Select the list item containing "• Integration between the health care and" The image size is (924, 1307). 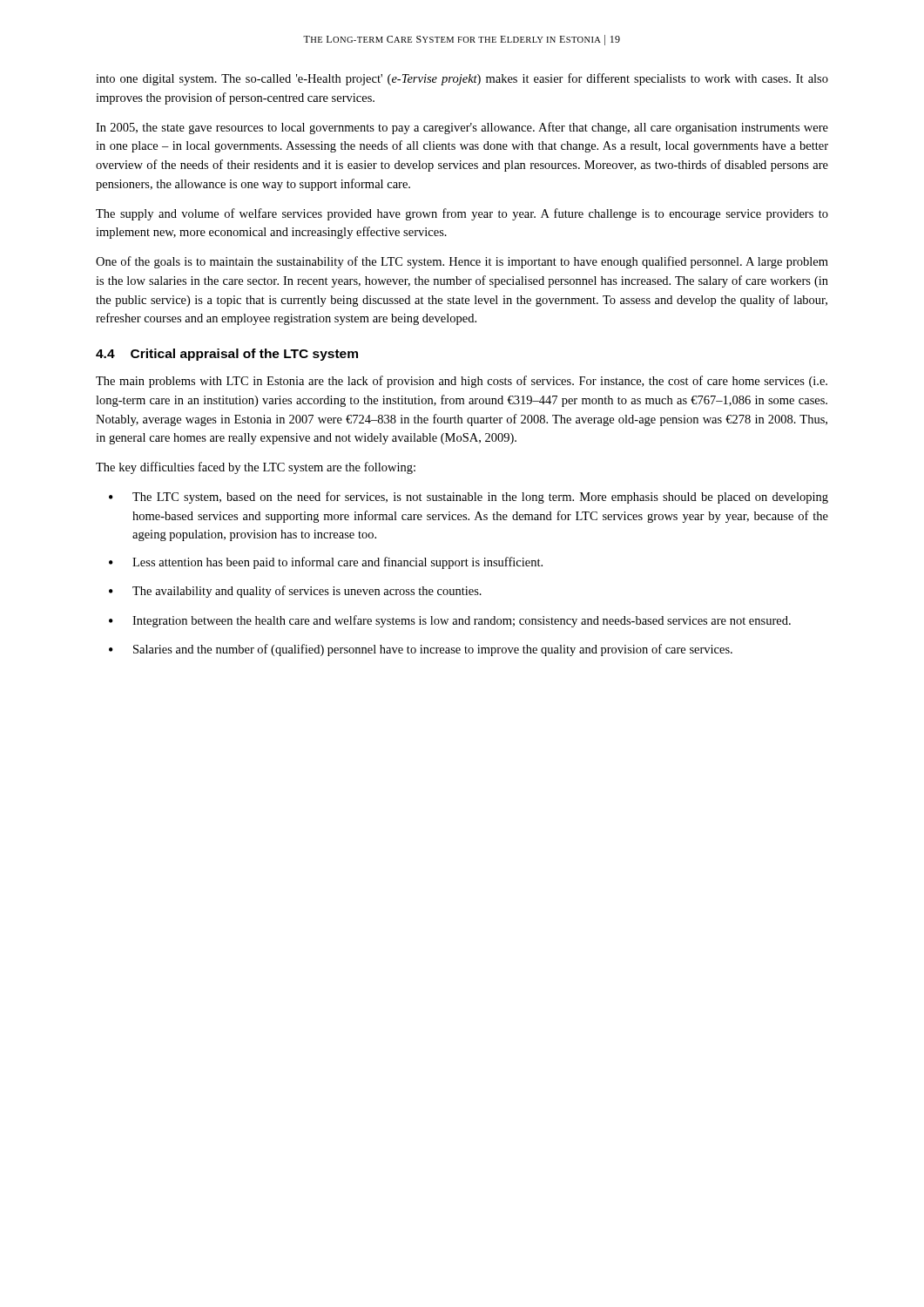pos(462,622)
